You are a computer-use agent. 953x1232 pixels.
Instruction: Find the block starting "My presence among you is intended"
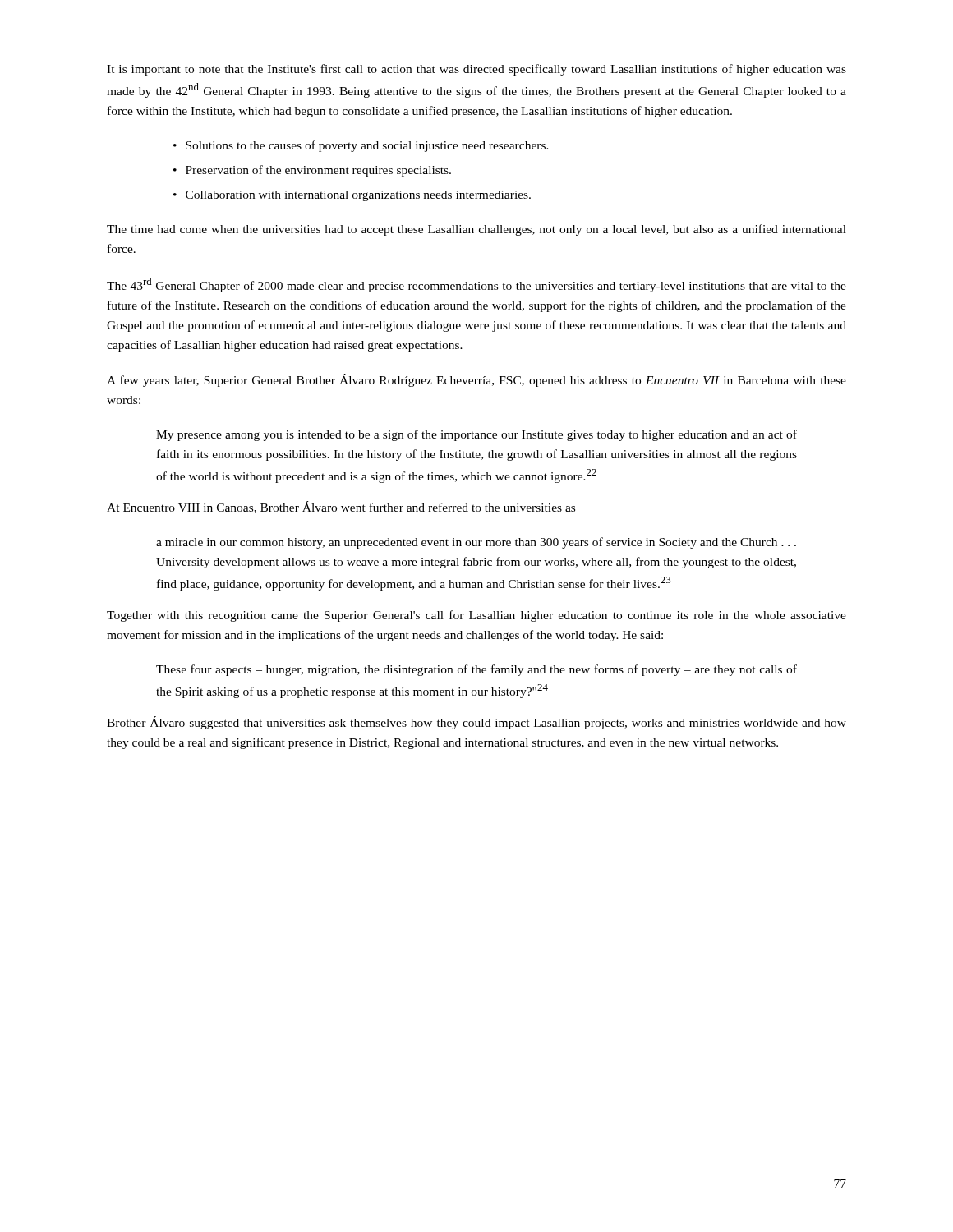[x=476, y=455]
